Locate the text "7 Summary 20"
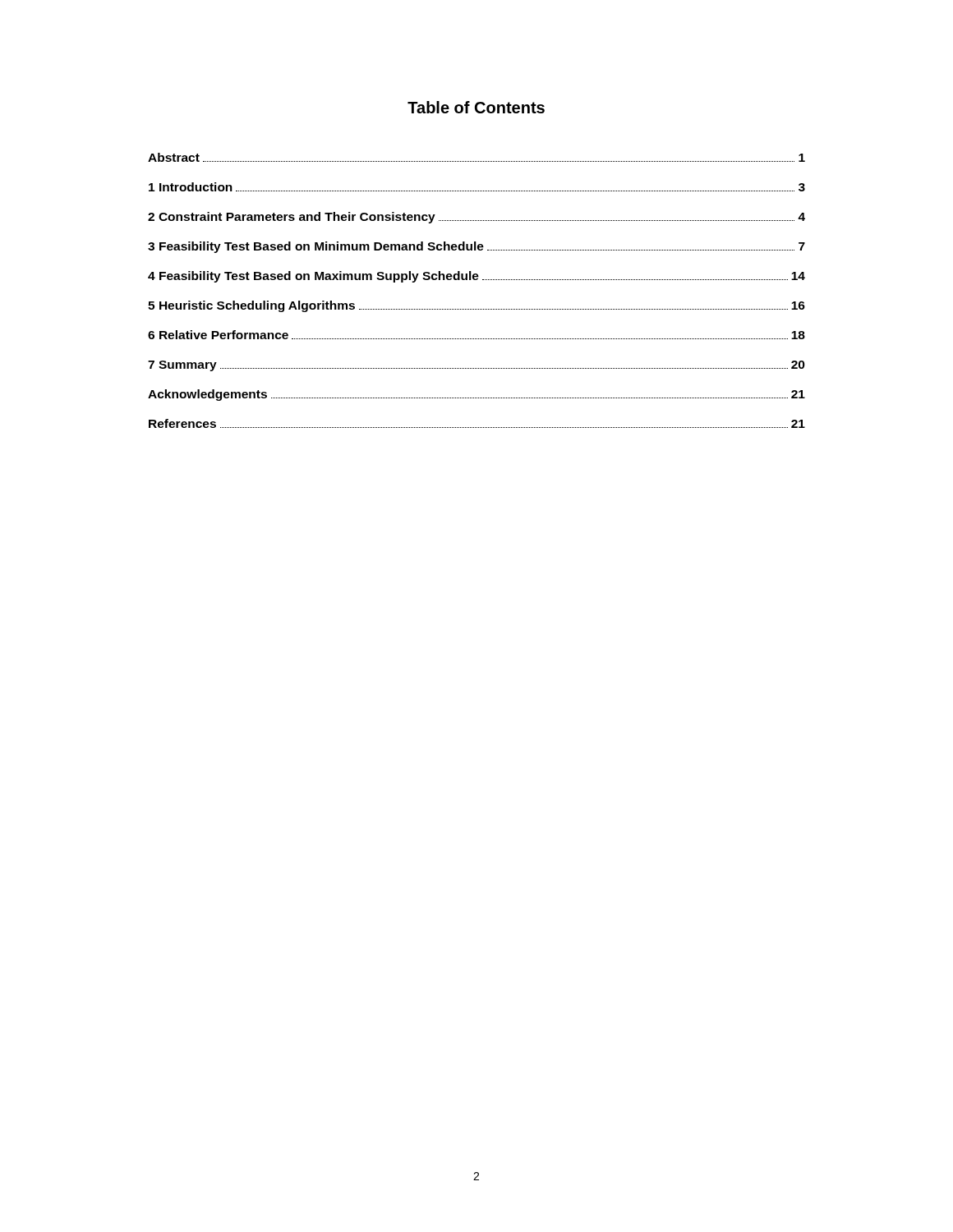Image resolution: width=953 pixels, height=1232 pixels. [x=476, y=365]
